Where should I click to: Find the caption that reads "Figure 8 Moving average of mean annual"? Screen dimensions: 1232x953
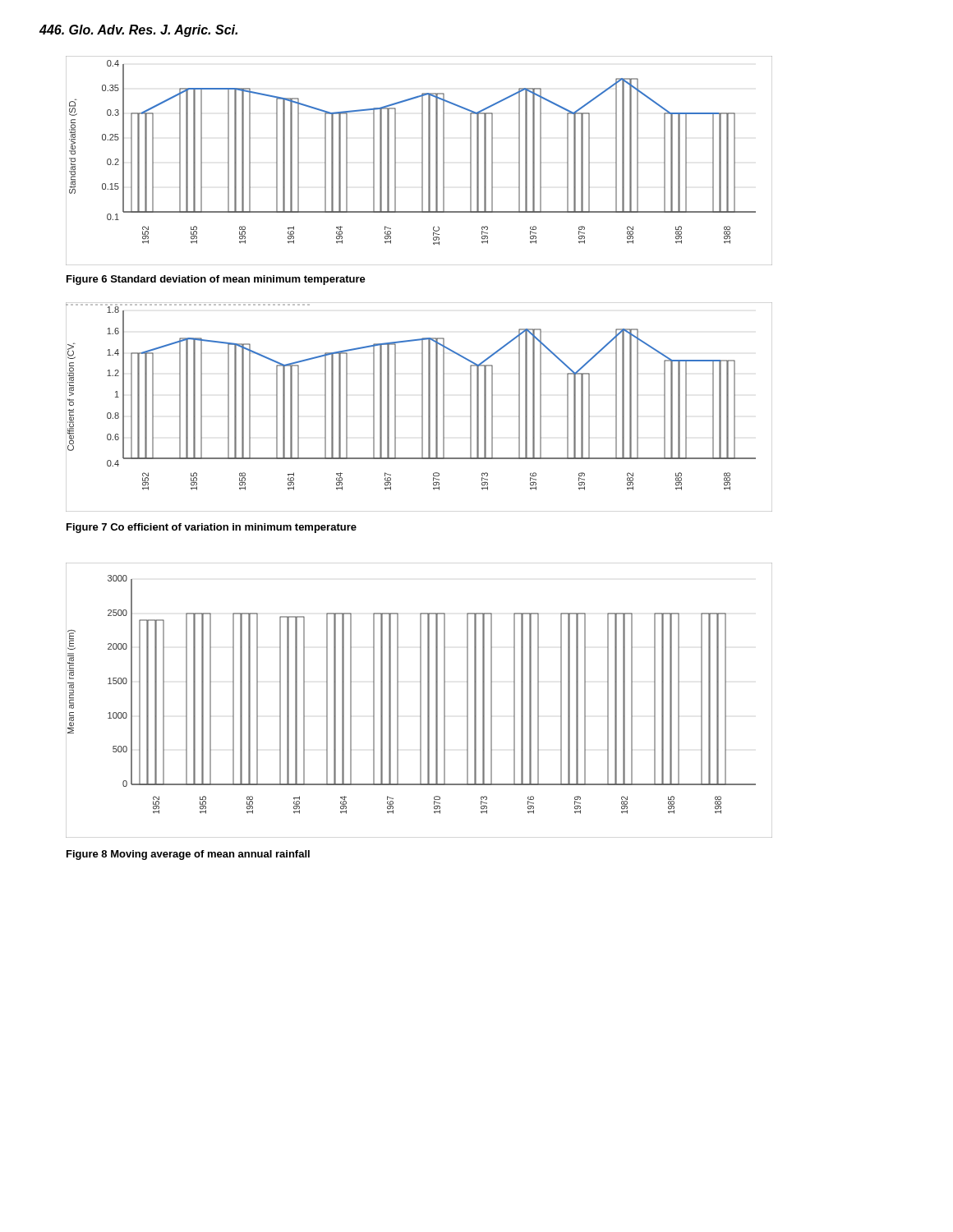pos(188,854)
